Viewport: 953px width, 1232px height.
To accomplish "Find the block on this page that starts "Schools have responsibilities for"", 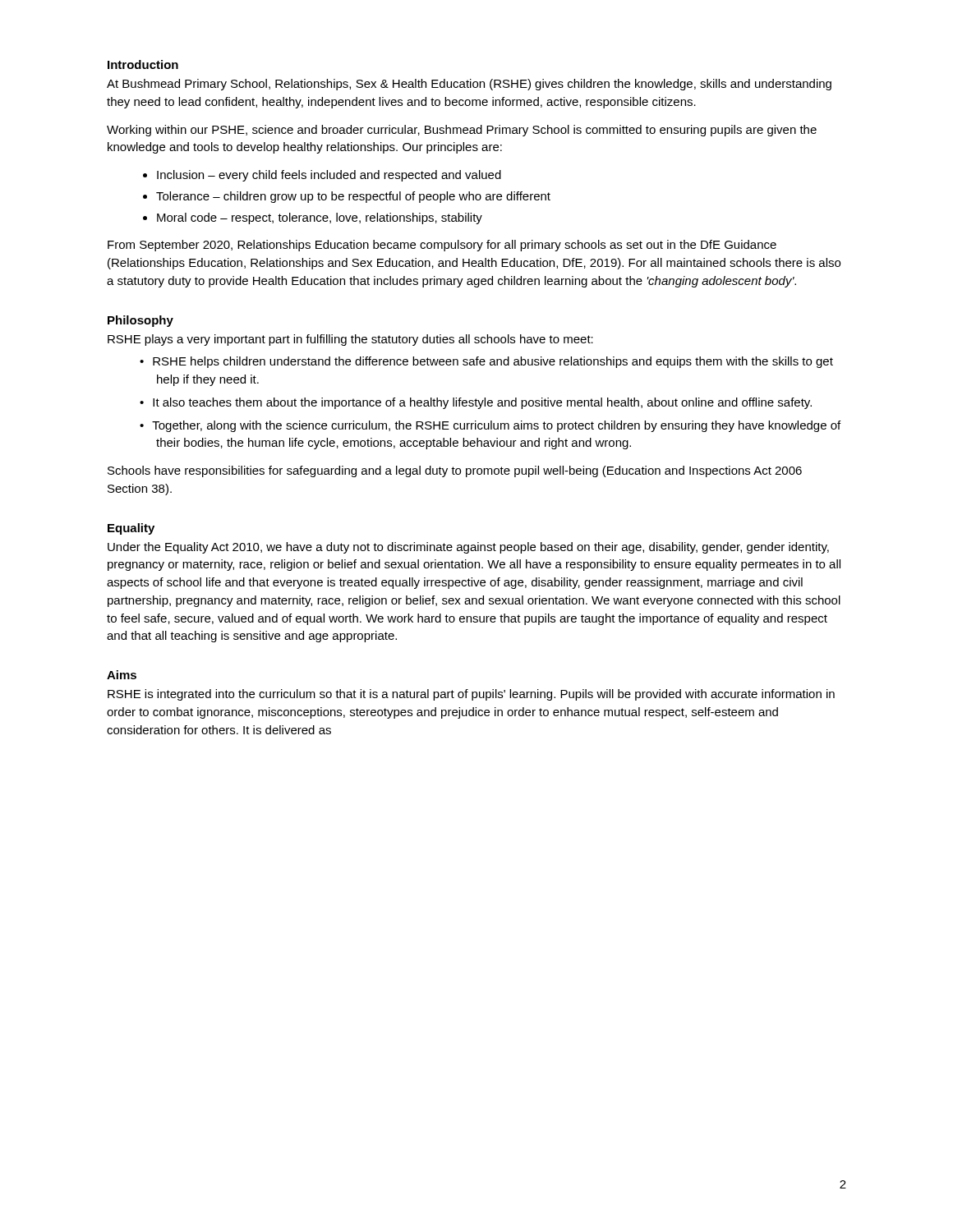I will (454, 479).
